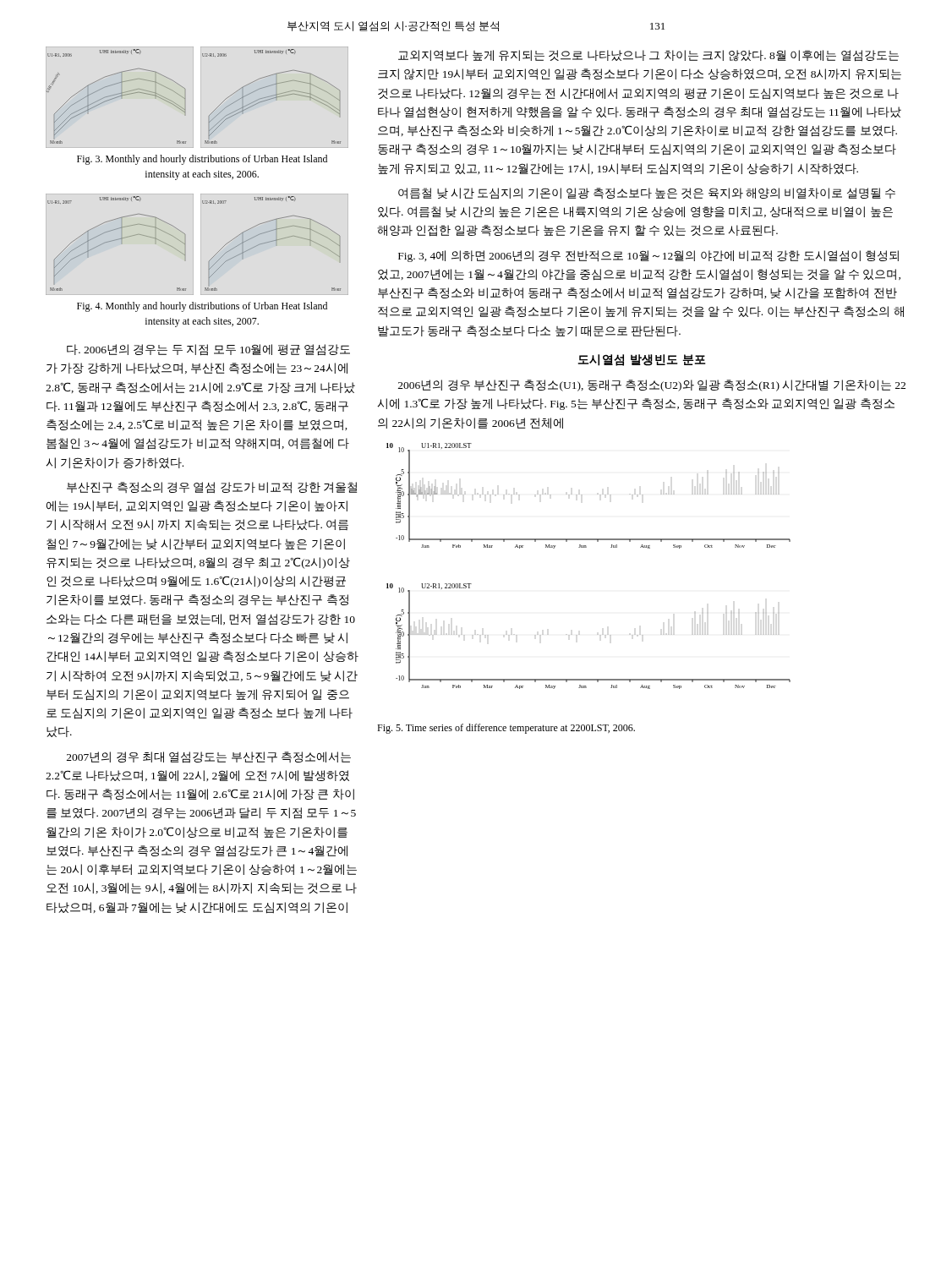
Task: Find "도시열섬 발생빈도 분포" on this page
Action: [642, 360]
